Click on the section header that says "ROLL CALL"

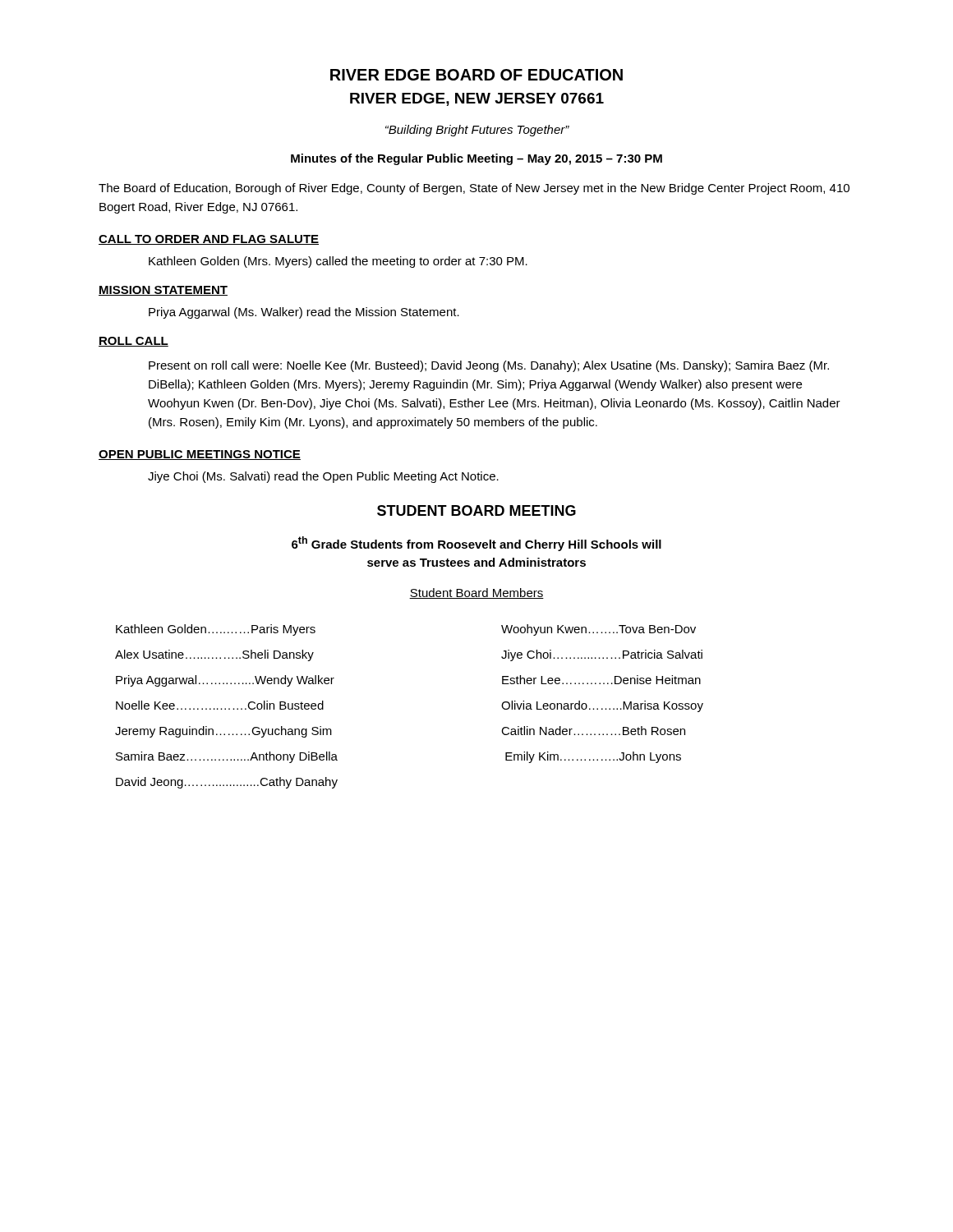click(x=133, y=340)
